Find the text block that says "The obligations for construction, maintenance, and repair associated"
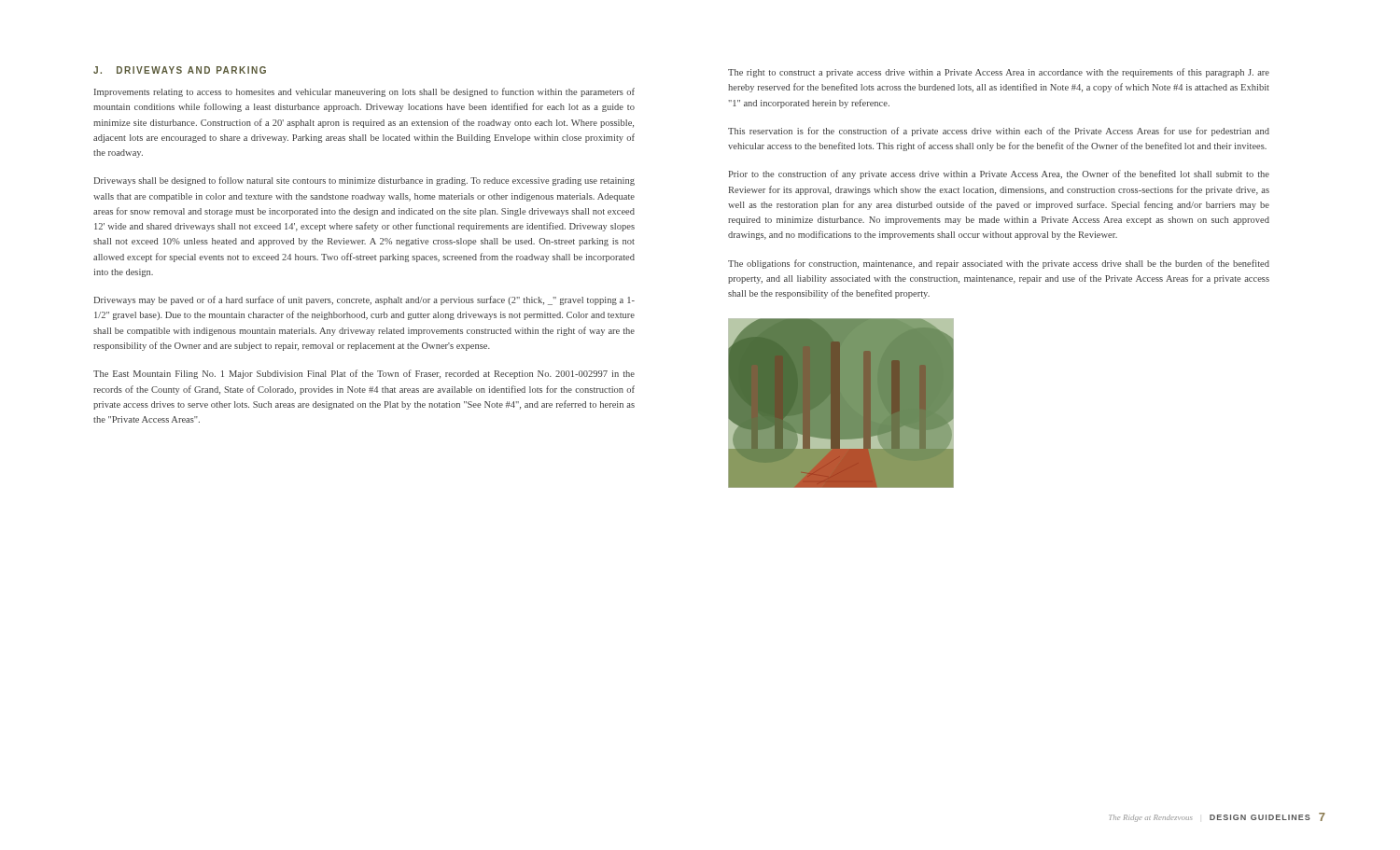Viewport: 1400px width, 850px height. click(999, 279)
